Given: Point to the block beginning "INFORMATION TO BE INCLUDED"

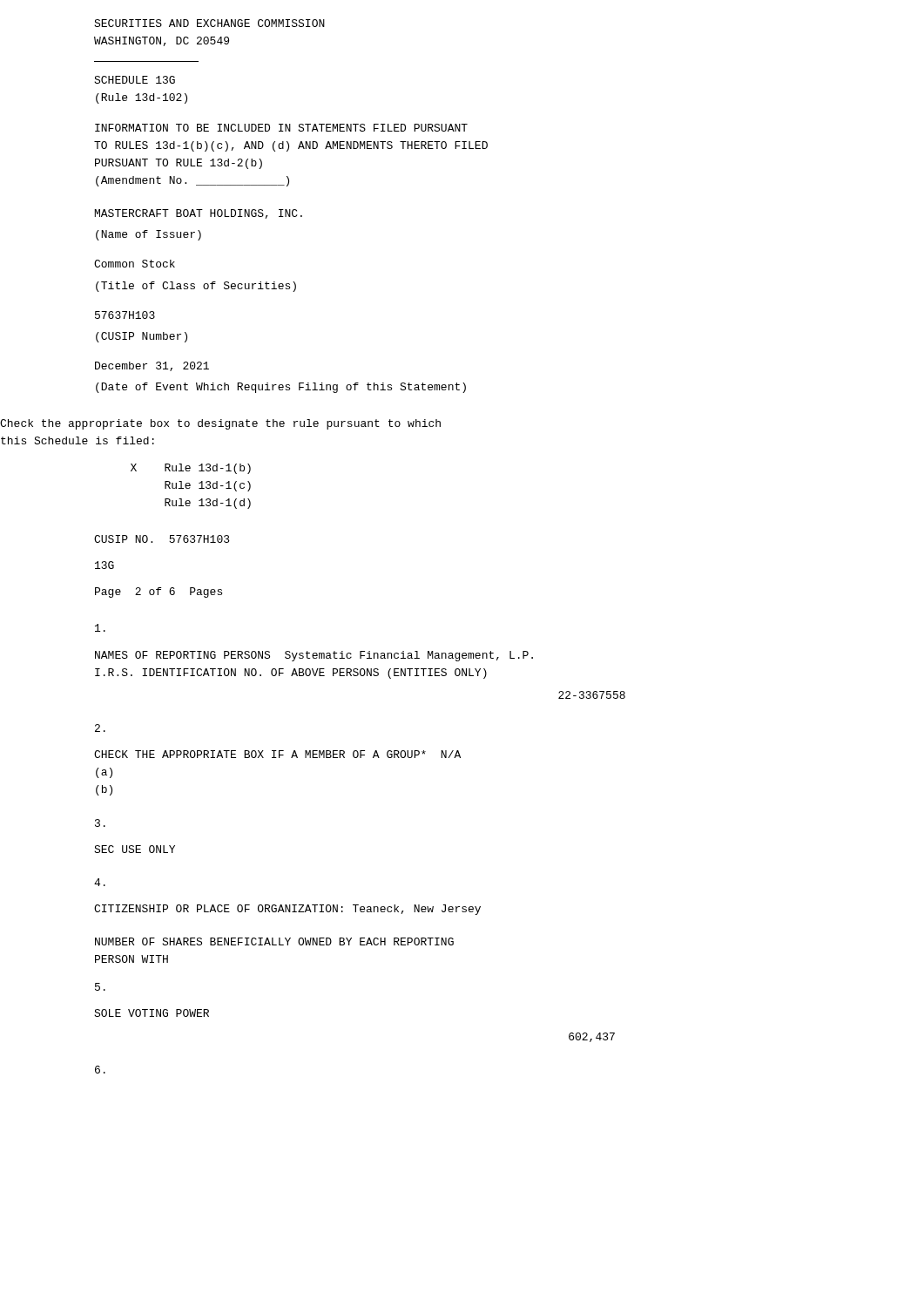Looking at the screenshot, I should [473, 155].
